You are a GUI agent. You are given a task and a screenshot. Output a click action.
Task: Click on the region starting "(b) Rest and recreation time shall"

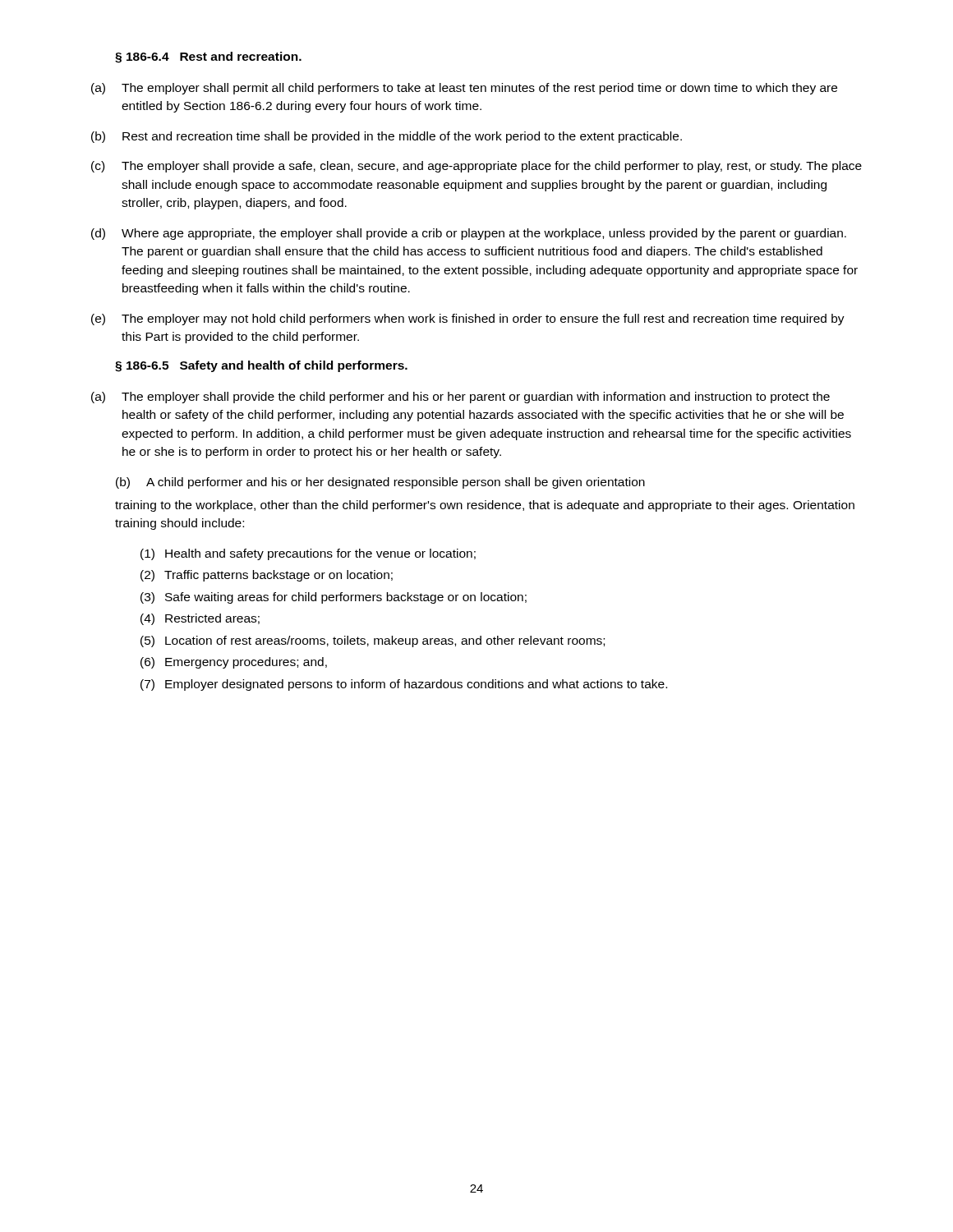(476, 137)
